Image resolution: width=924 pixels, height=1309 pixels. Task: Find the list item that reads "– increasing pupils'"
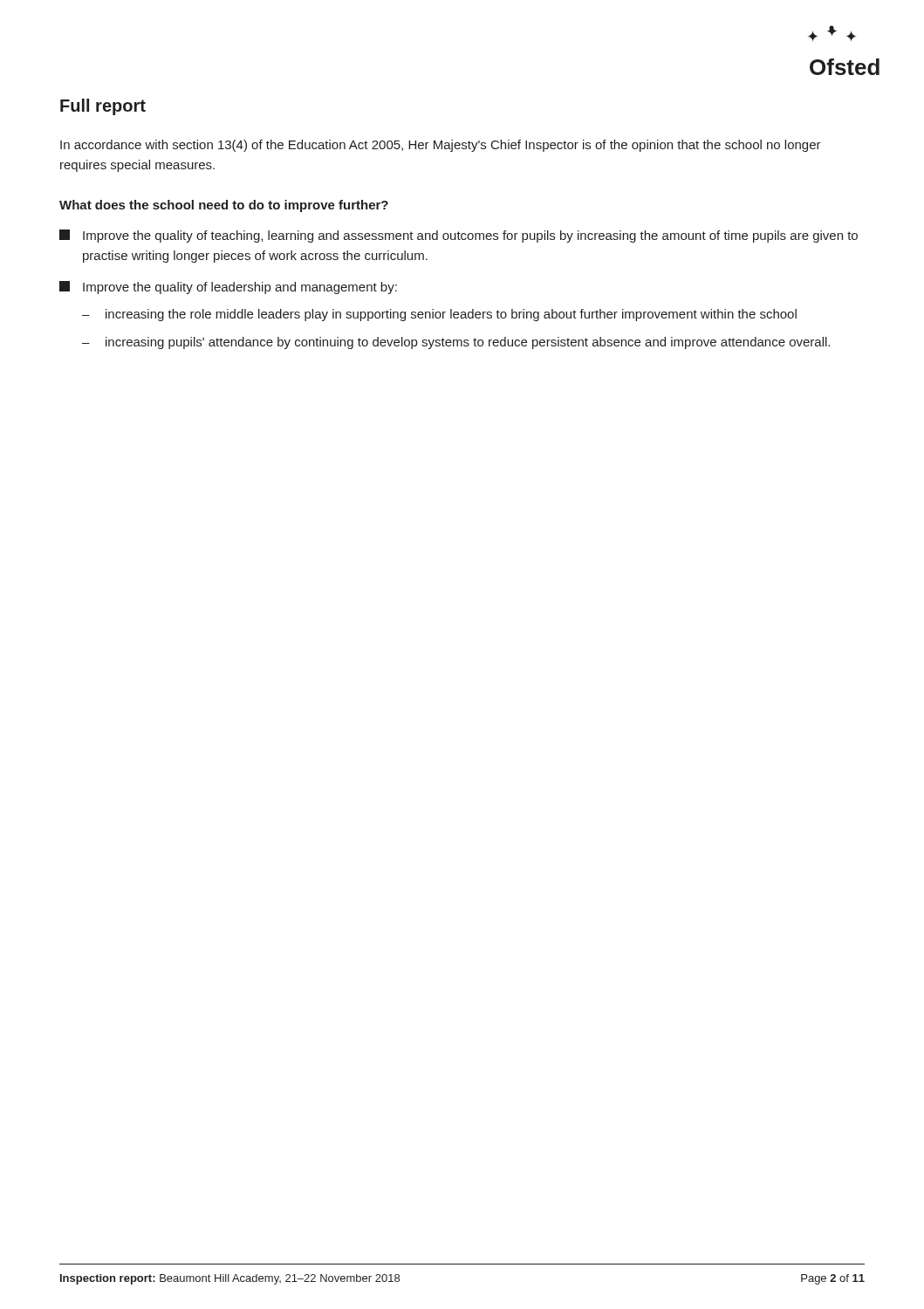pos(473,342)
